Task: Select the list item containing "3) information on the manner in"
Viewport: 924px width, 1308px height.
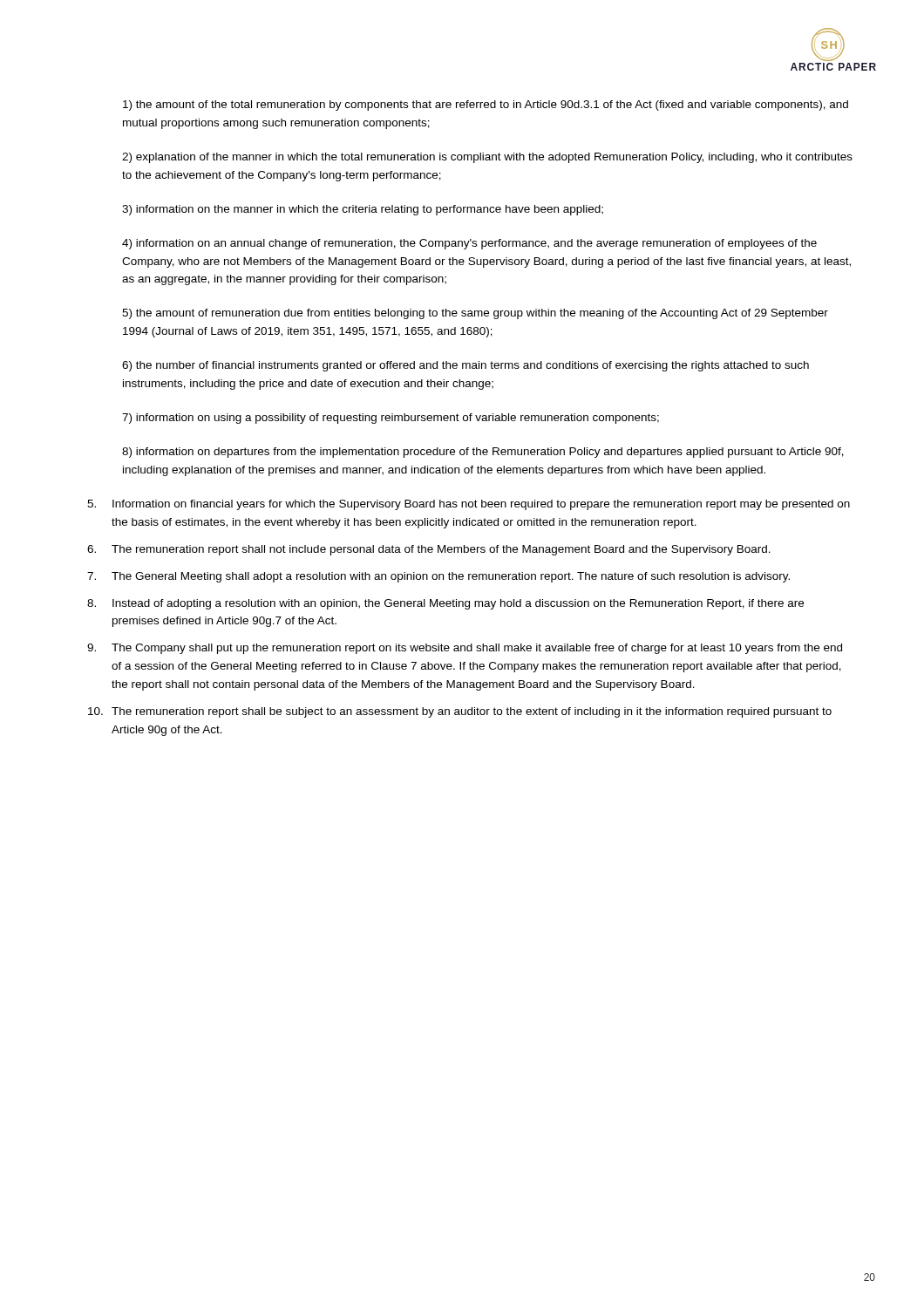Action: 363,209
